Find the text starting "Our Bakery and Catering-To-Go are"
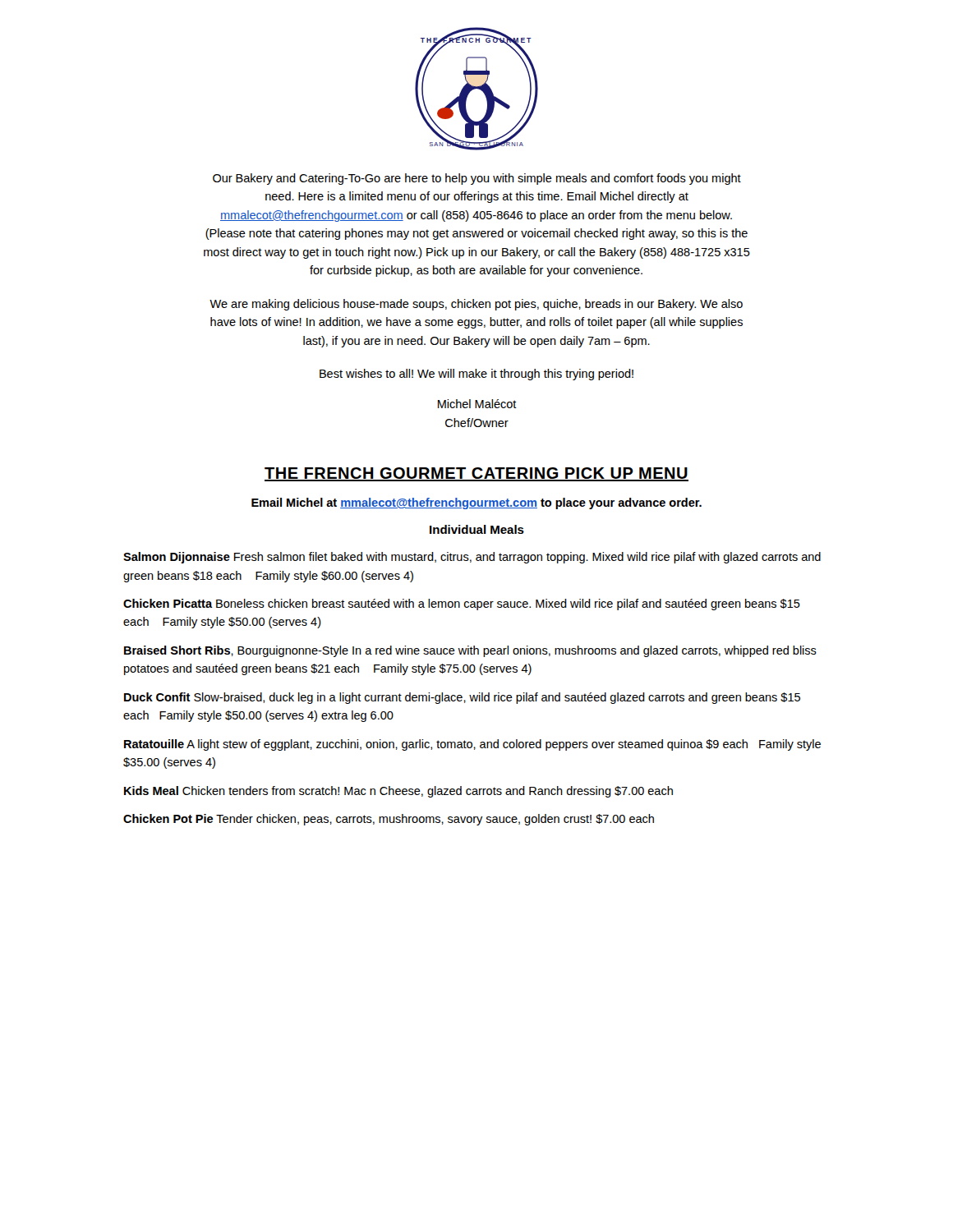 (x=476, y=224)
